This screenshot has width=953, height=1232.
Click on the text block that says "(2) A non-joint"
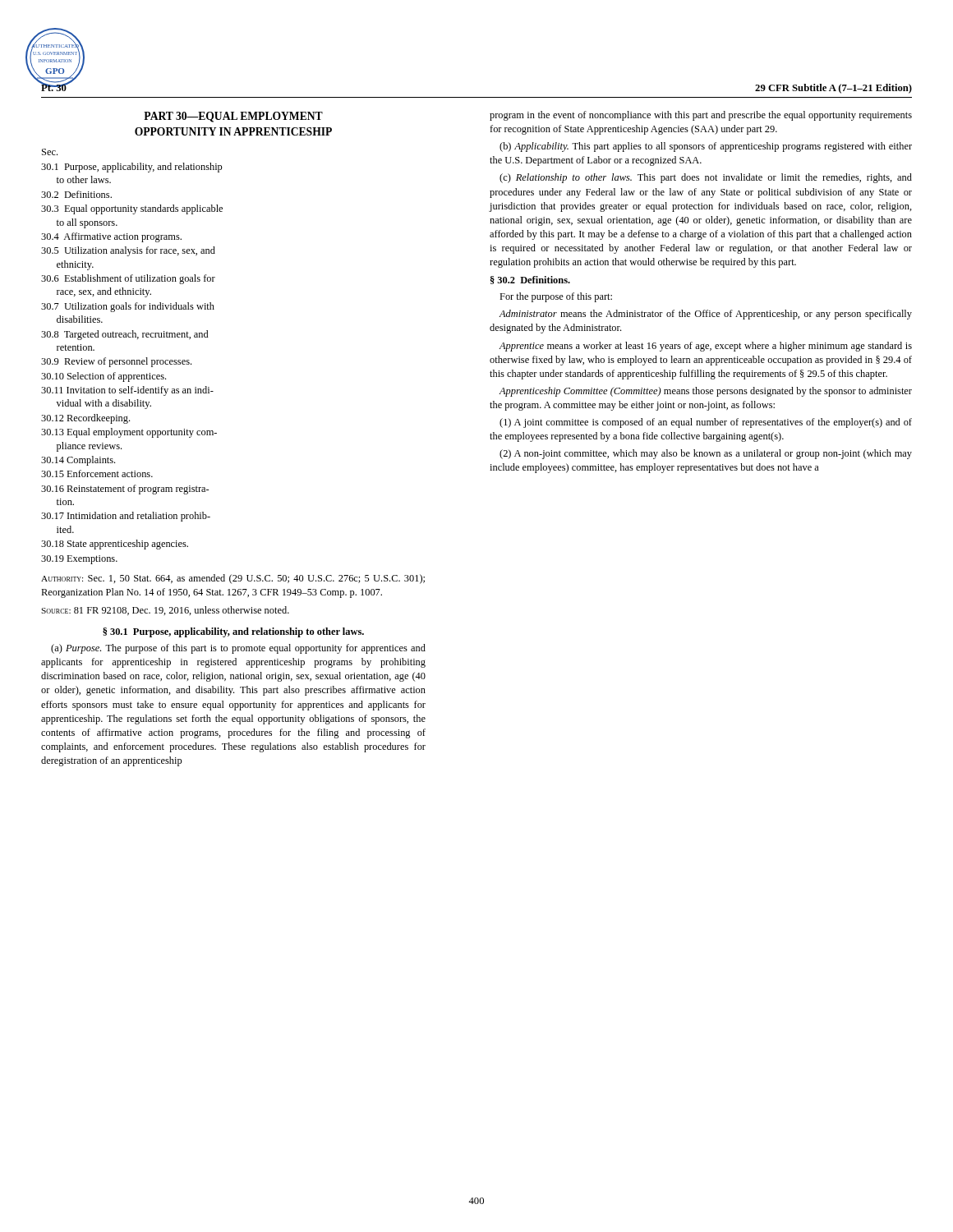[x=701, y=461]
